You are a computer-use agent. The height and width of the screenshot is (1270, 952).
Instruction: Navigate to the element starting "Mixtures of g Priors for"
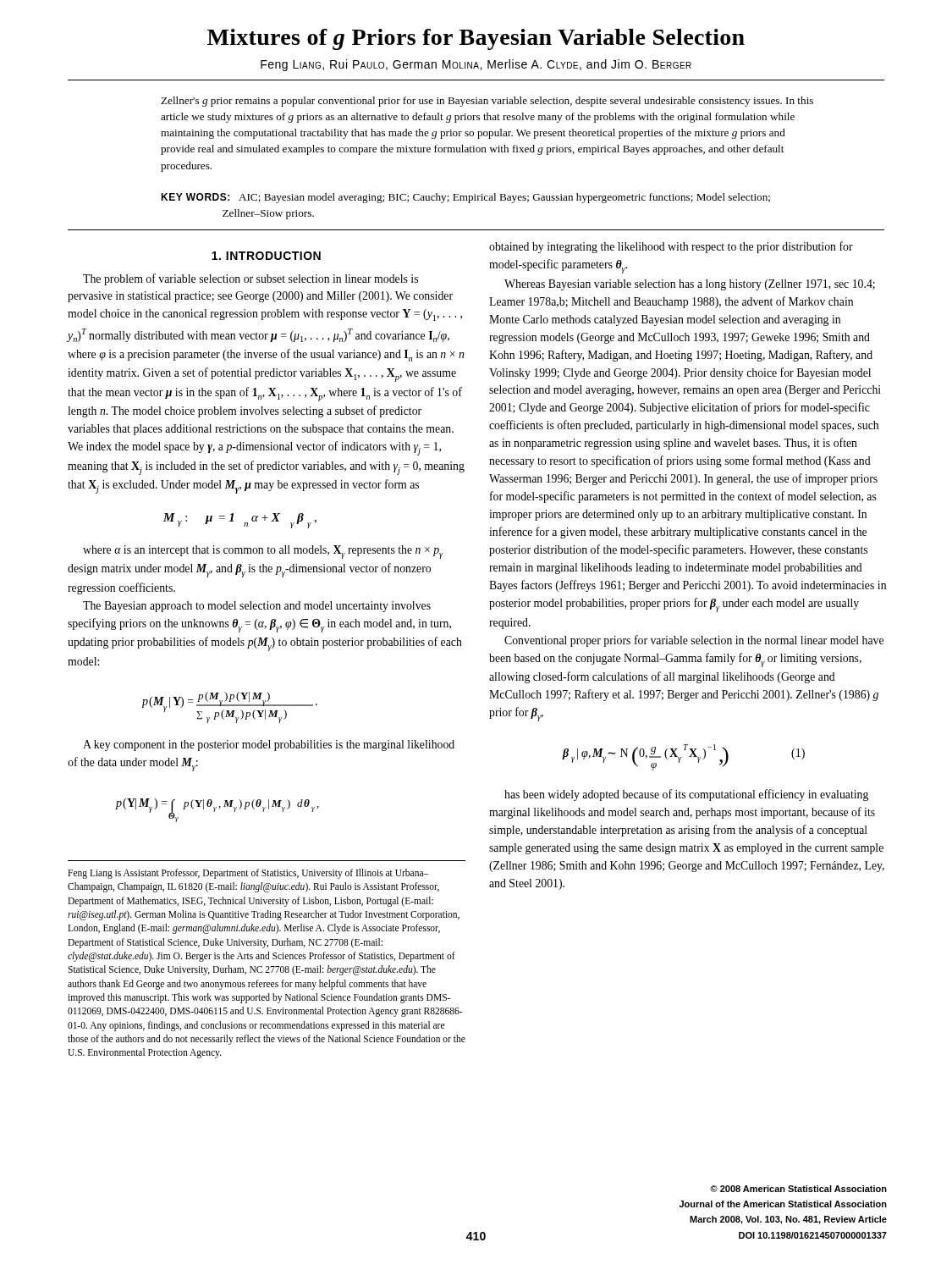[x=476, y=37]
